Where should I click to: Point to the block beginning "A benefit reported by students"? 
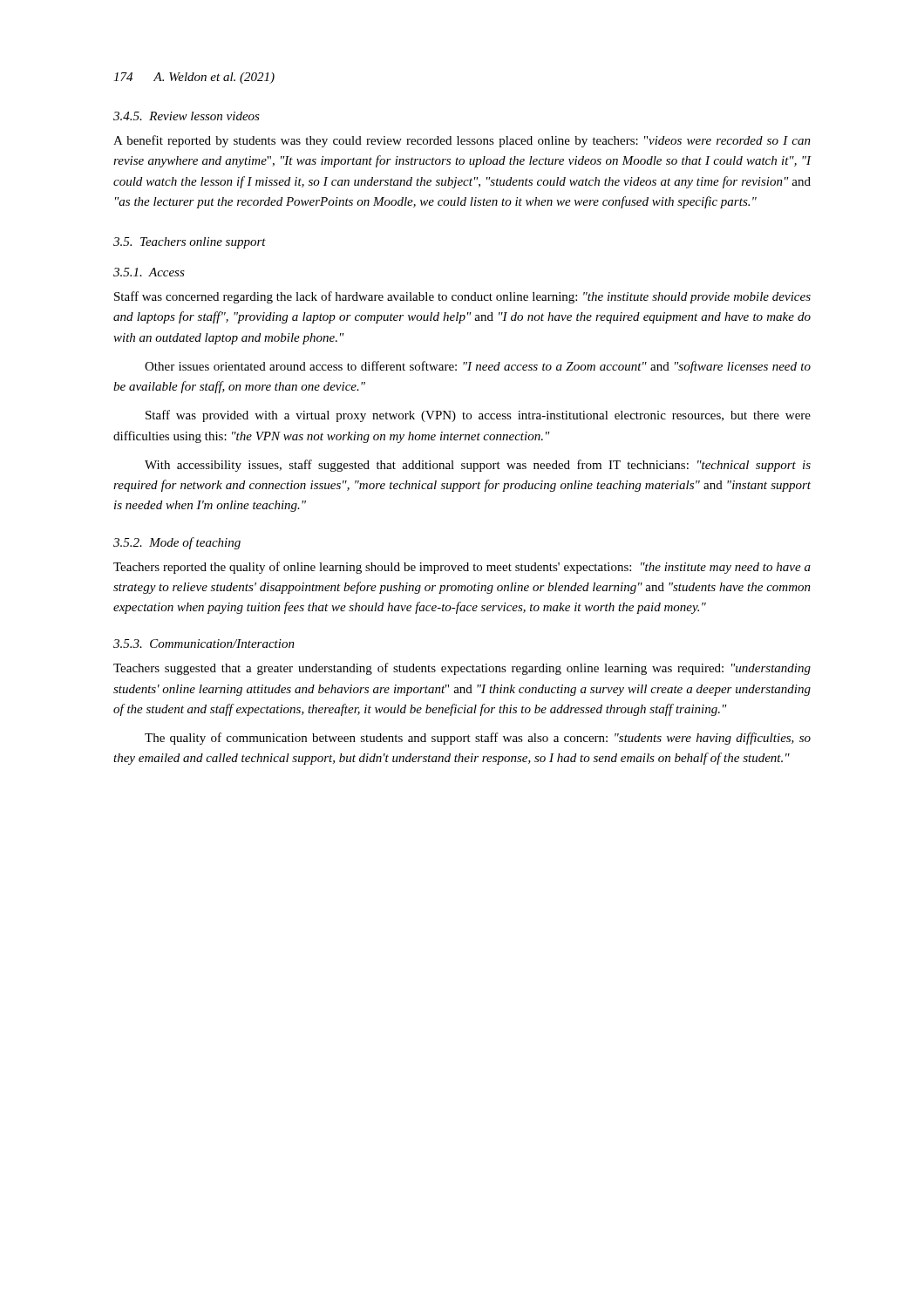coord(462,171)
